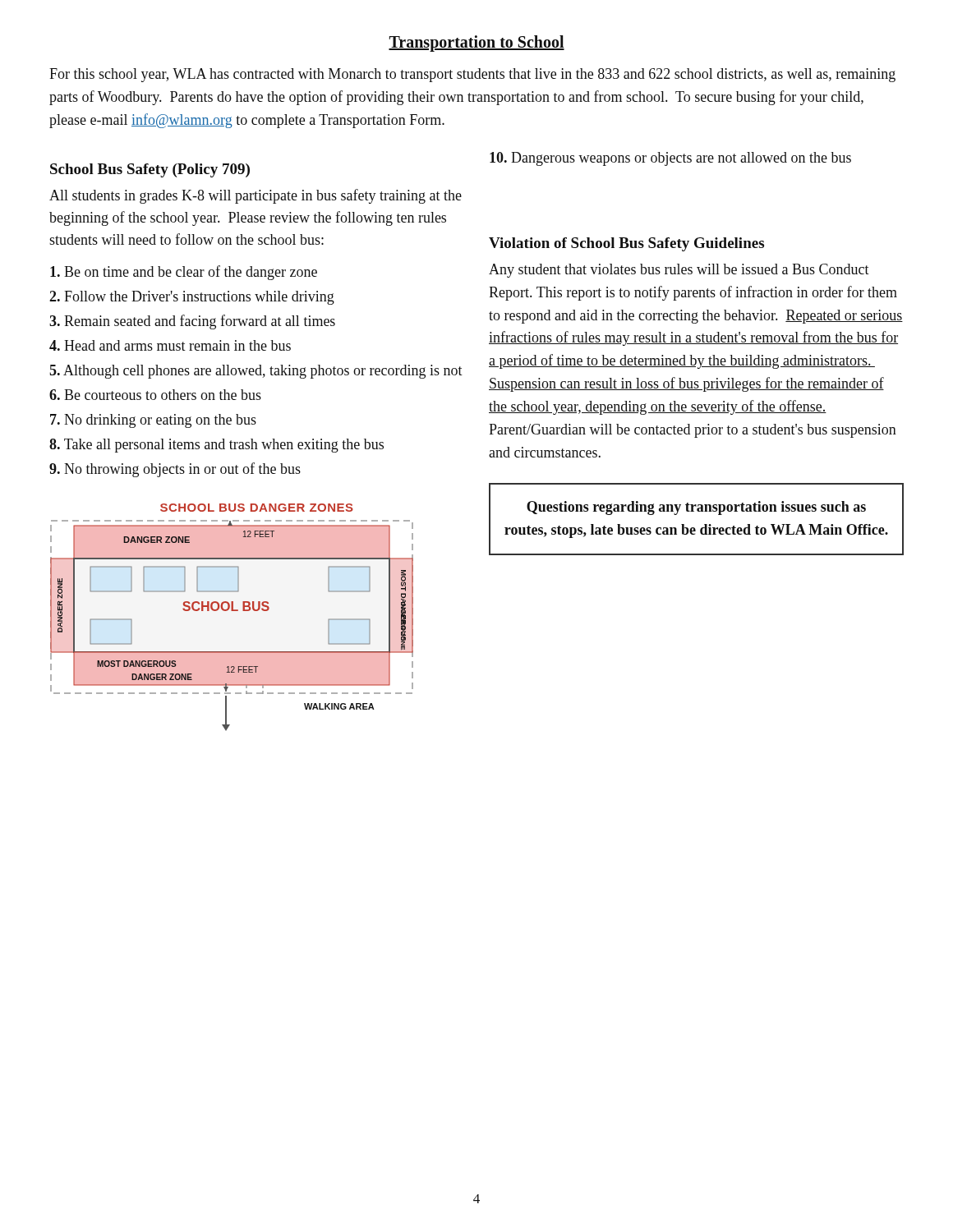The image size is (953, 1232).
Task: Navigate to the region starting "Any student that violates bus rules will"
Action: point(696,361)
